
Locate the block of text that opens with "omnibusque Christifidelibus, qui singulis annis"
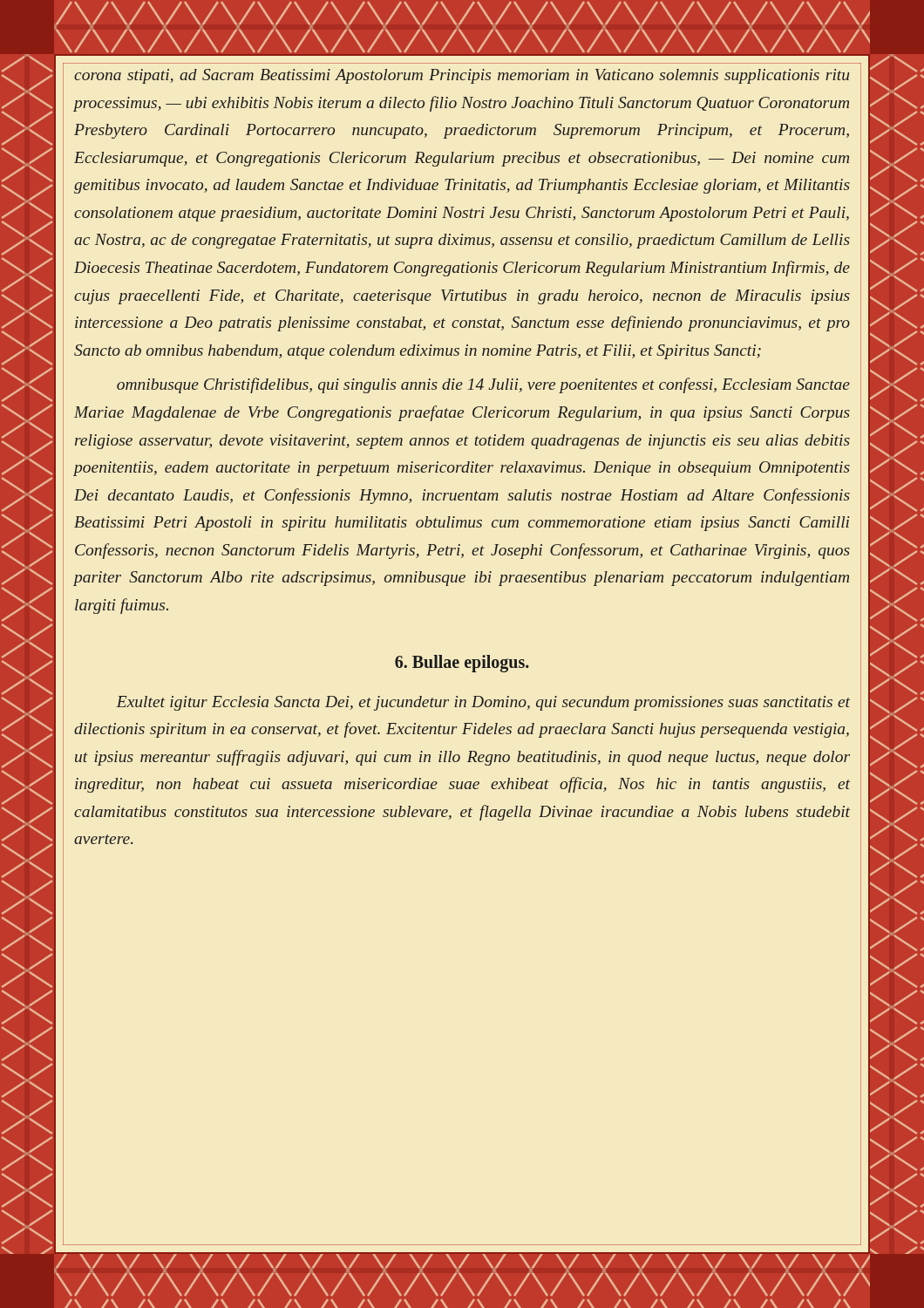click(x=462, y=495)
